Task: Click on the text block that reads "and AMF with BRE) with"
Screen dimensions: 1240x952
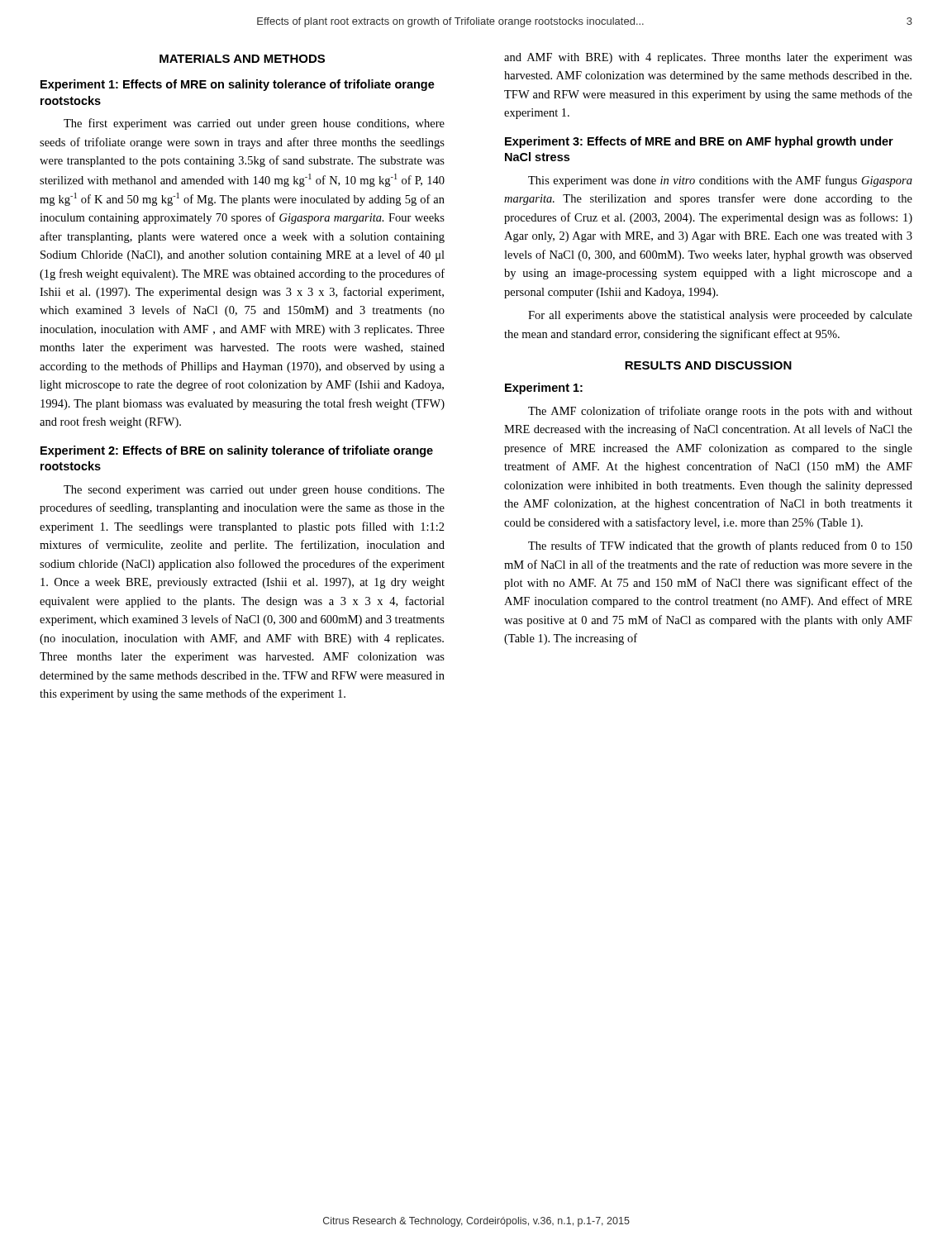Action: (708, 85)
